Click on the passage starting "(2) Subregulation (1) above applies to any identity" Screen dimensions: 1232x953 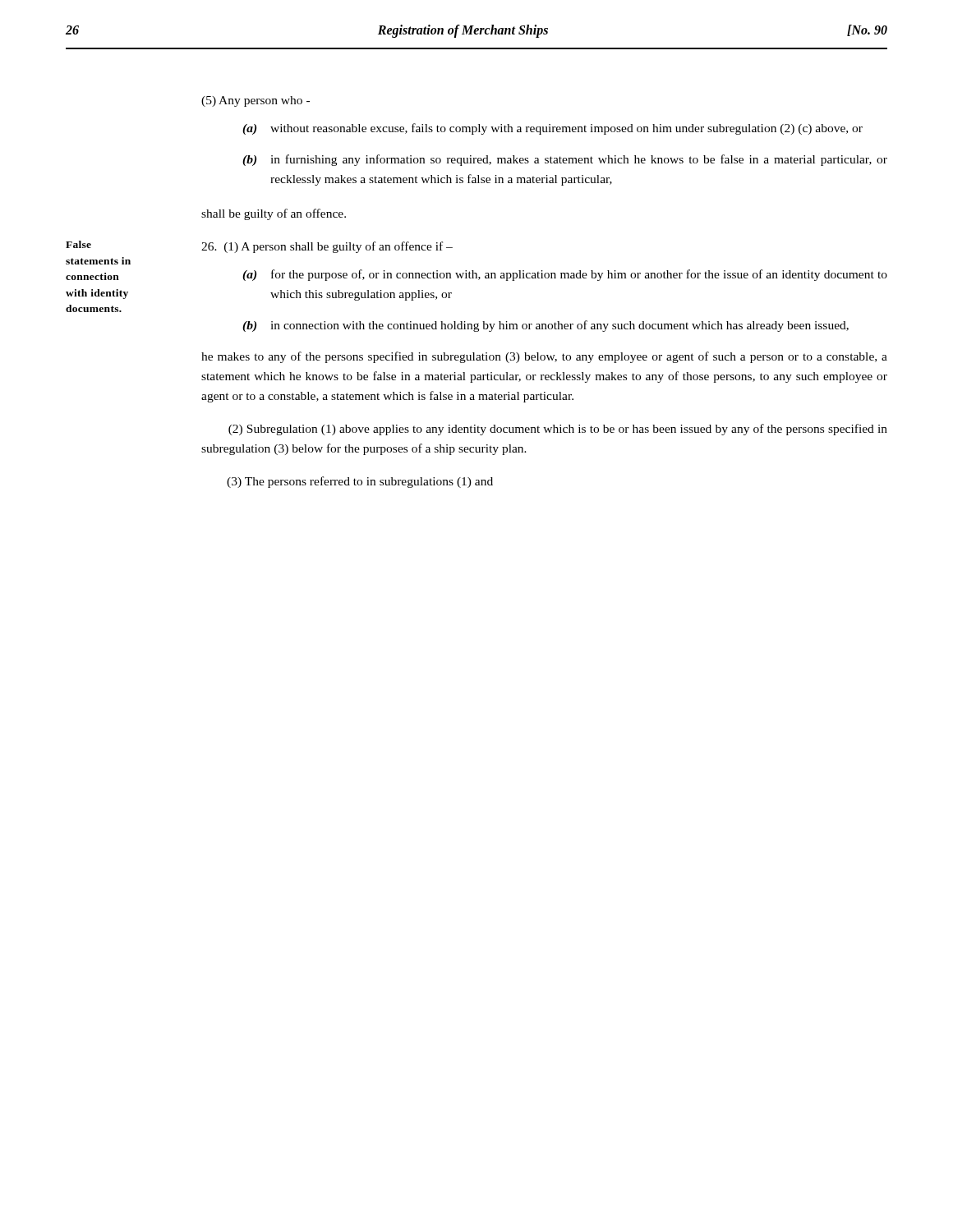click(544, 438)
